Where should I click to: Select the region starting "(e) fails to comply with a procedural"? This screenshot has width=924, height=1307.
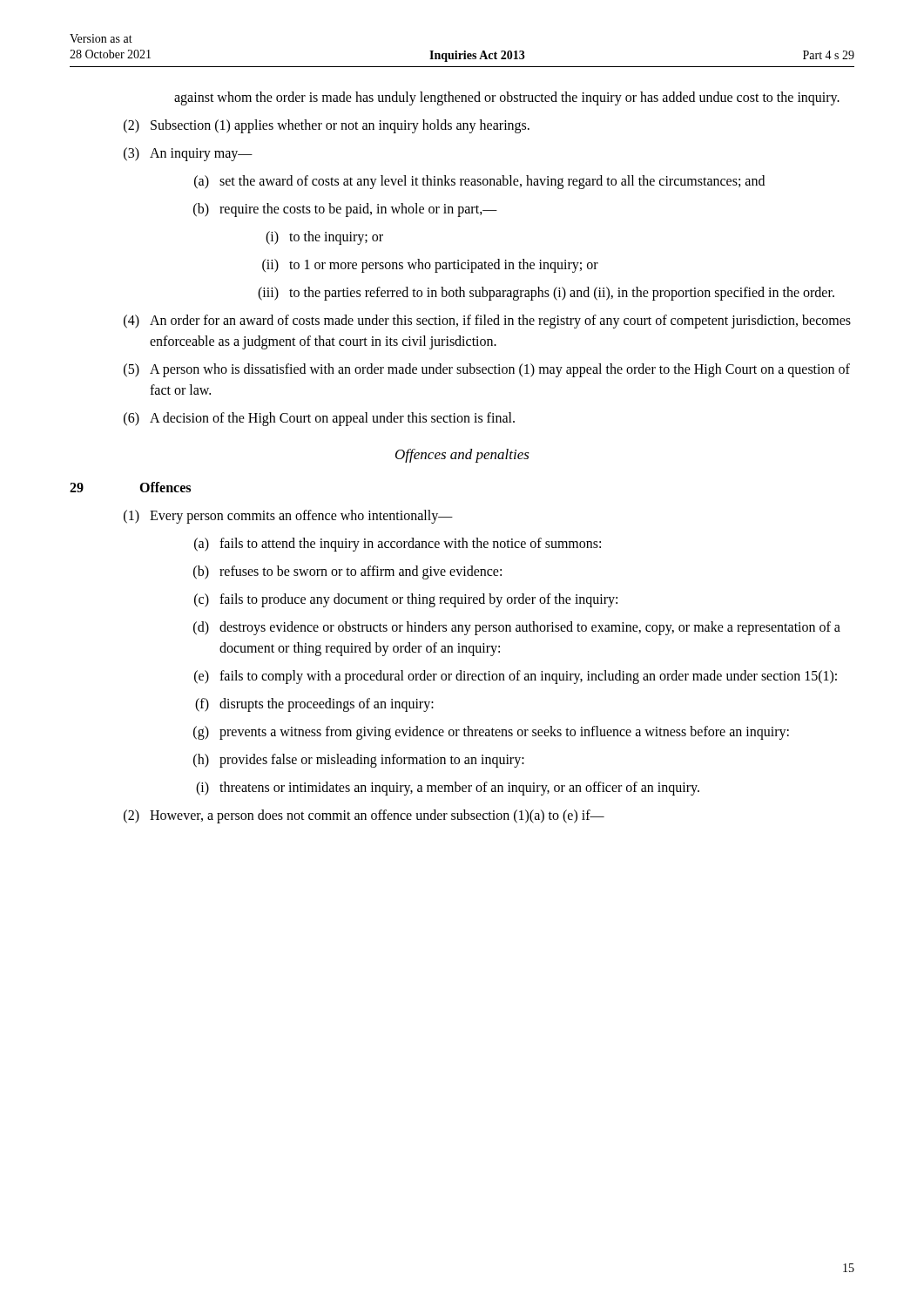[x=497, y=676]
